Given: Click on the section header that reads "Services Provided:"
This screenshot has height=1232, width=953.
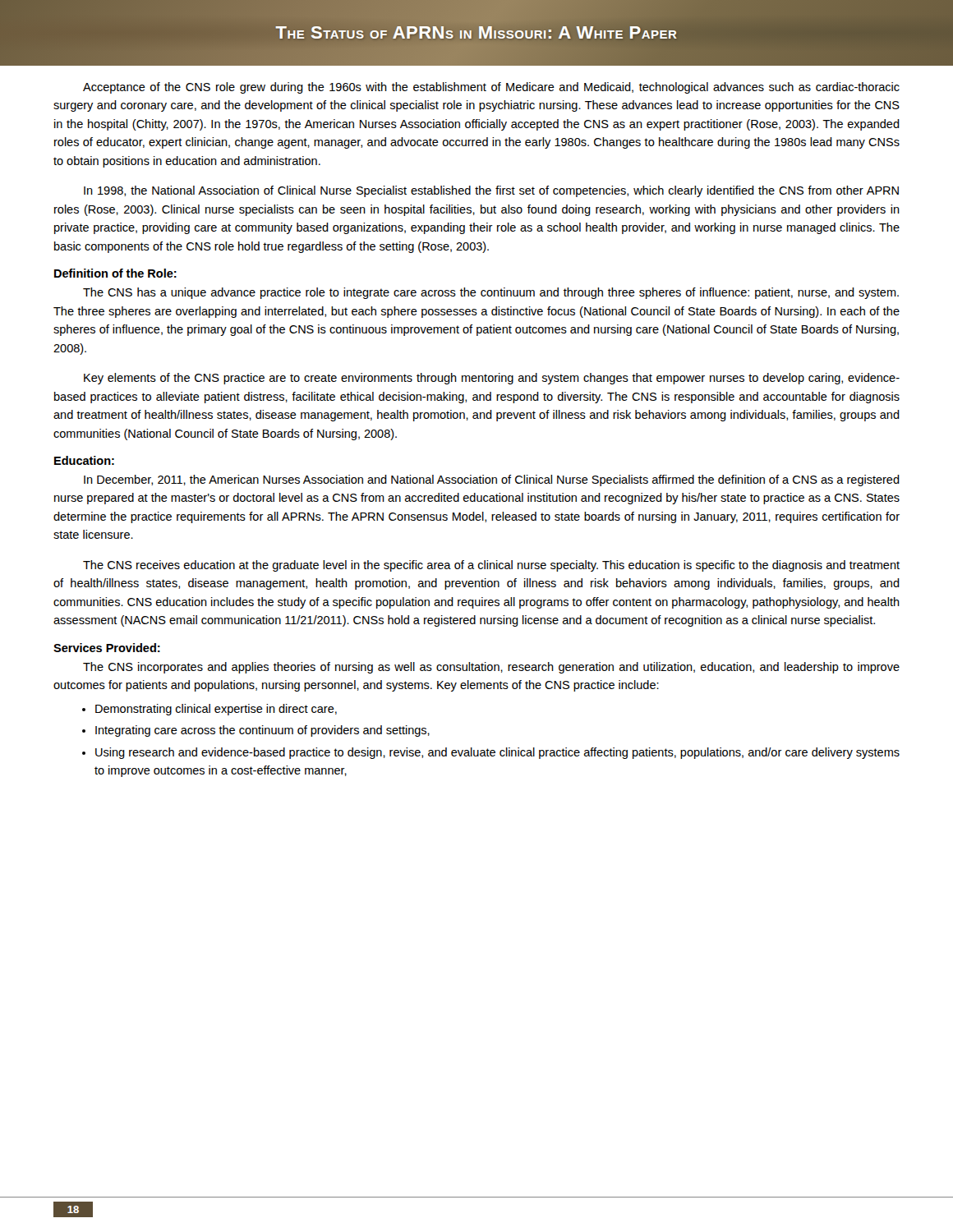Looking at the screenshot, I should tap(107, 648).
